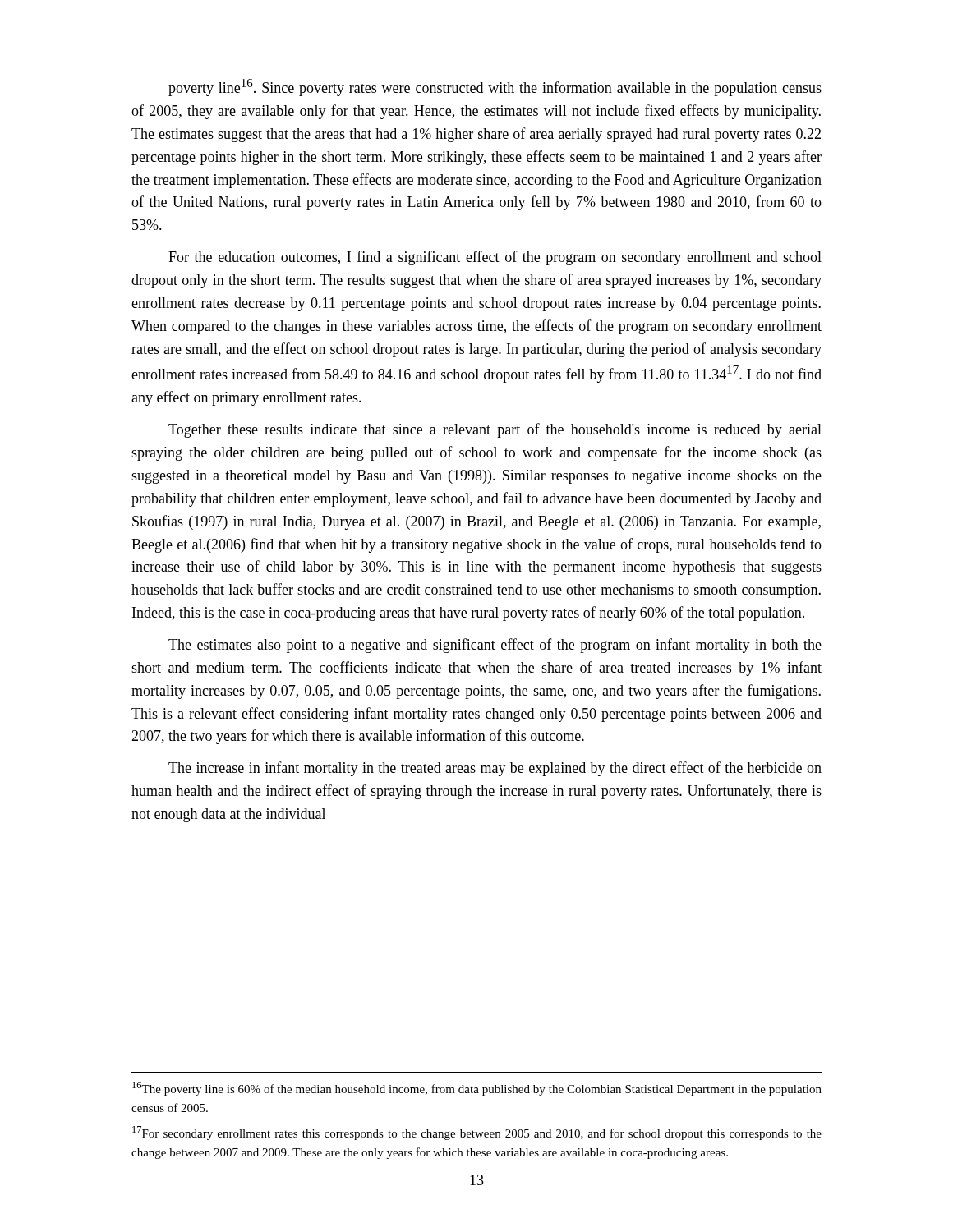Locate the text starting "For the education outcomes, I find"

pos(476,328)
